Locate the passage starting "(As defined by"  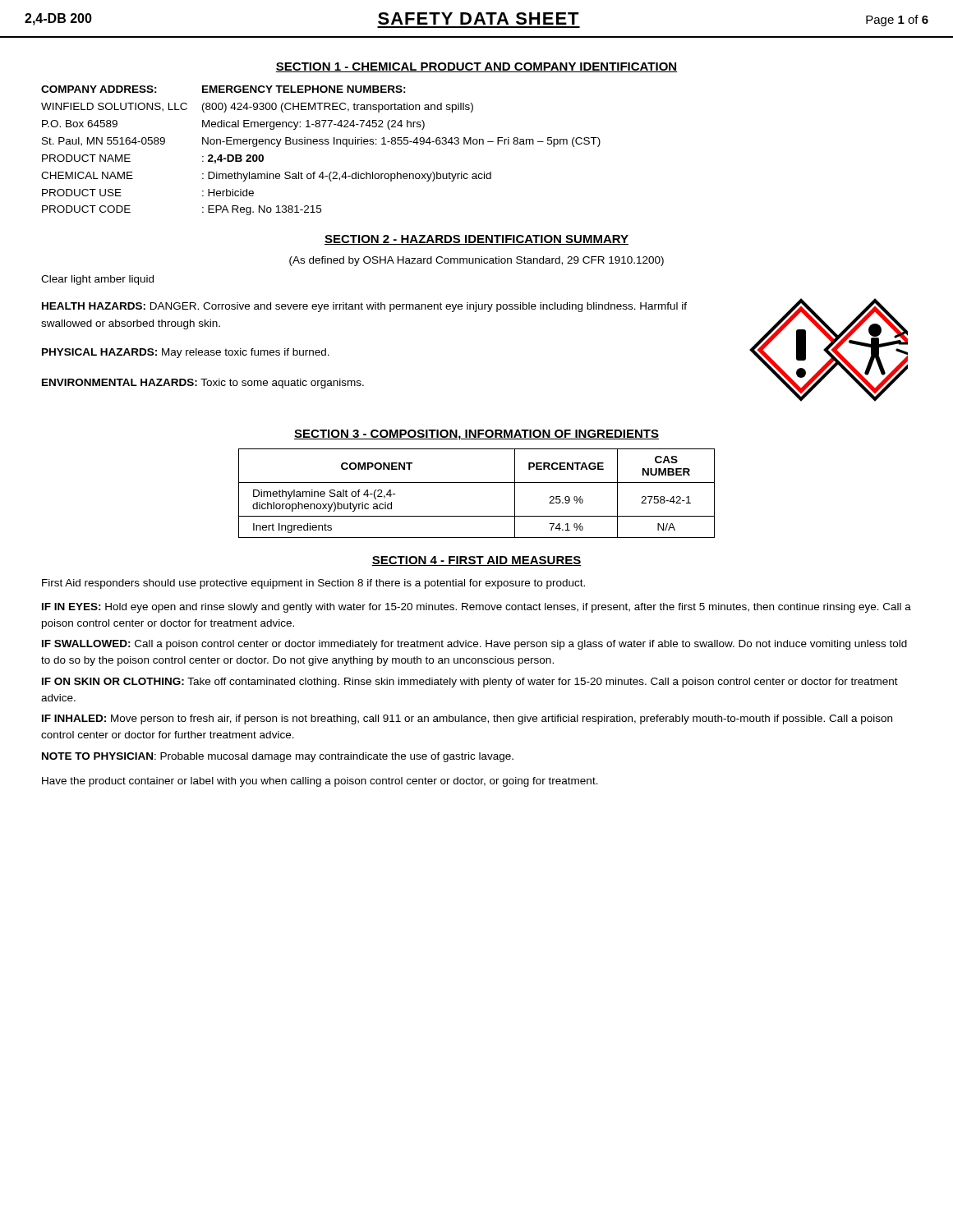click(x=476, y=260)
